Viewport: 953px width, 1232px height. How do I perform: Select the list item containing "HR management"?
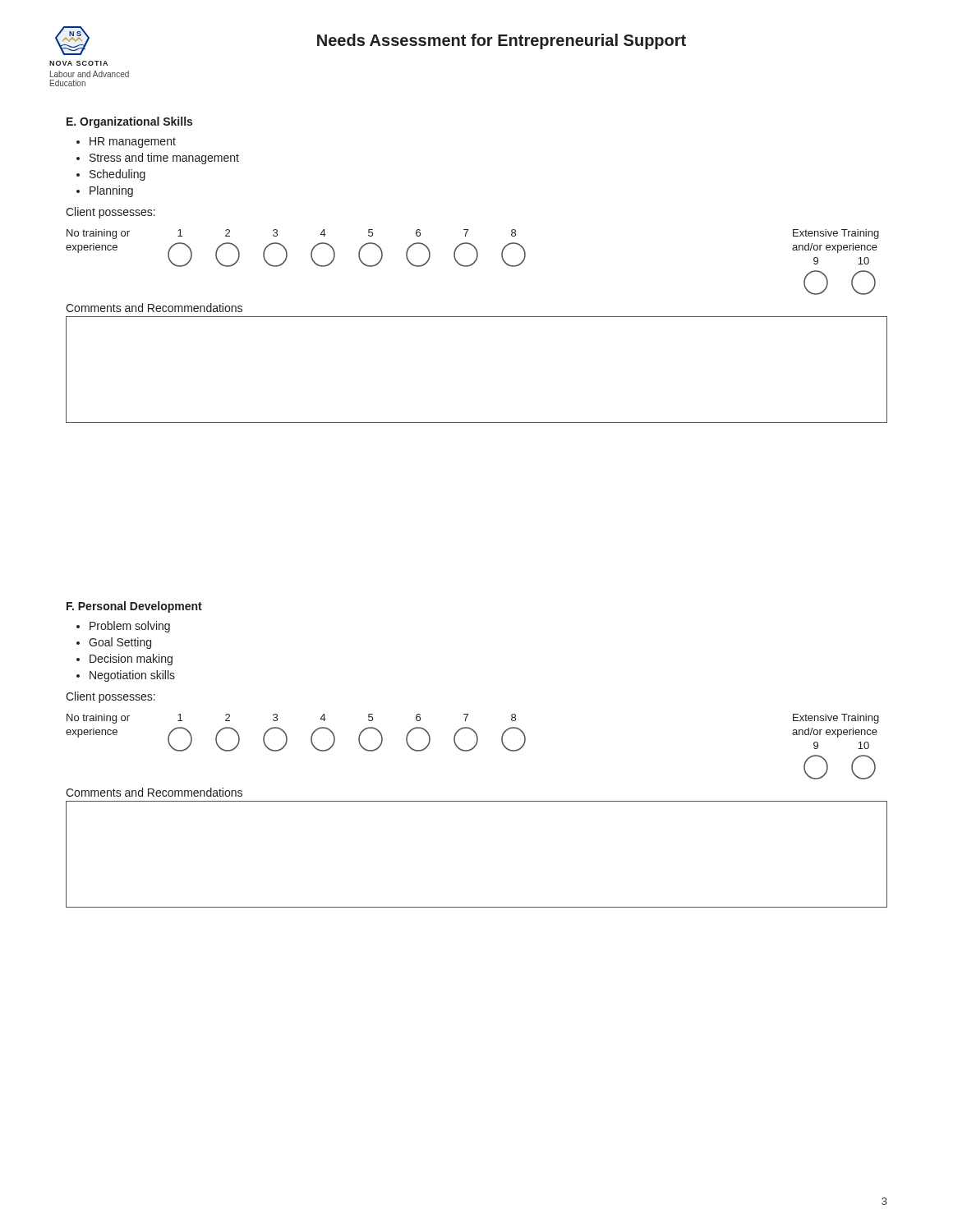[x=132, y=141]
